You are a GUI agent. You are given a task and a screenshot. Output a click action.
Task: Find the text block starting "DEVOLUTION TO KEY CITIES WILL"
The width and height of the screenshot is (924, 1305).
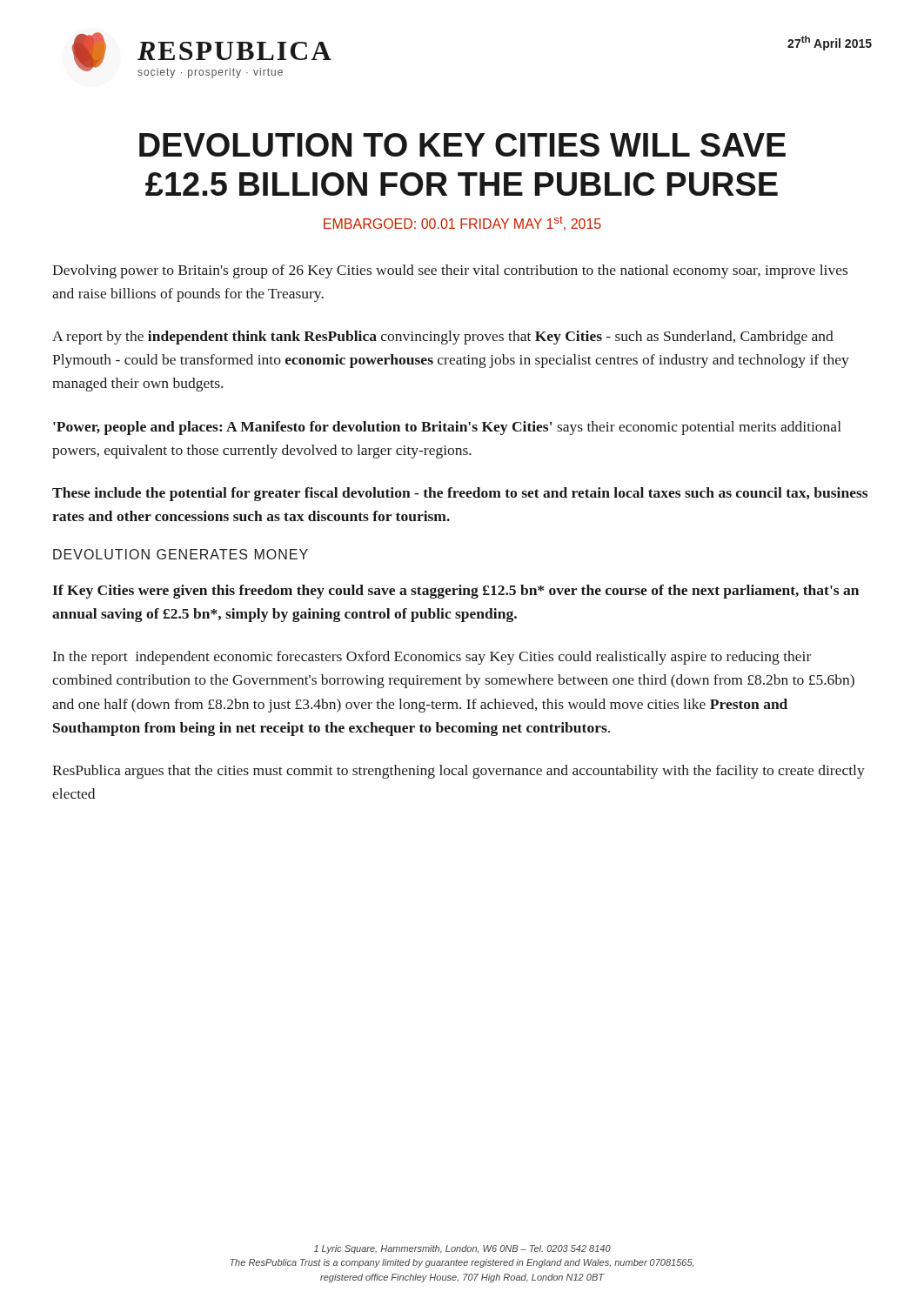coord(462,165)
